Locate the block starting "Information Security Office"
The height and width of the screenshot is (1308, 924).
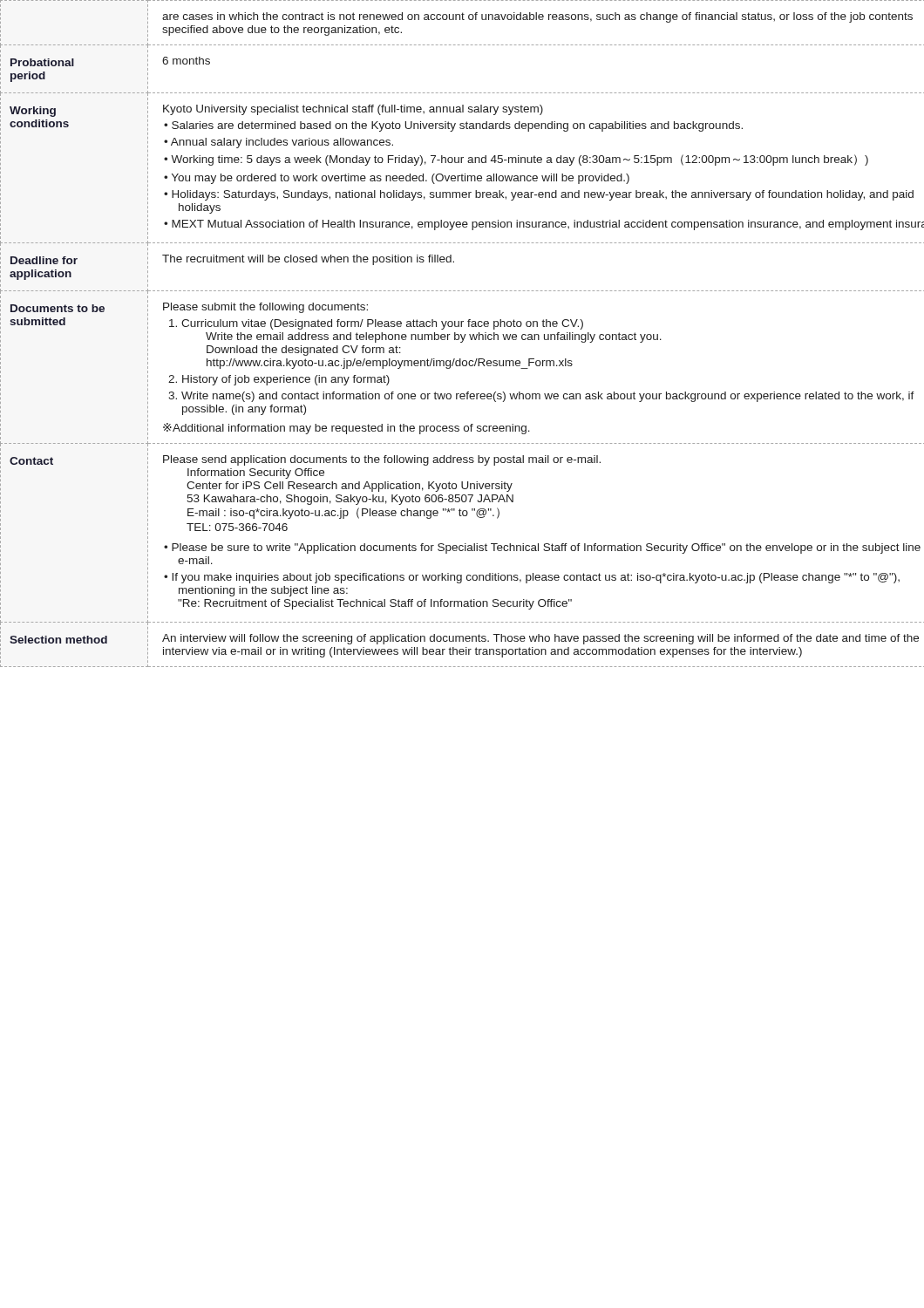[256, 472]
